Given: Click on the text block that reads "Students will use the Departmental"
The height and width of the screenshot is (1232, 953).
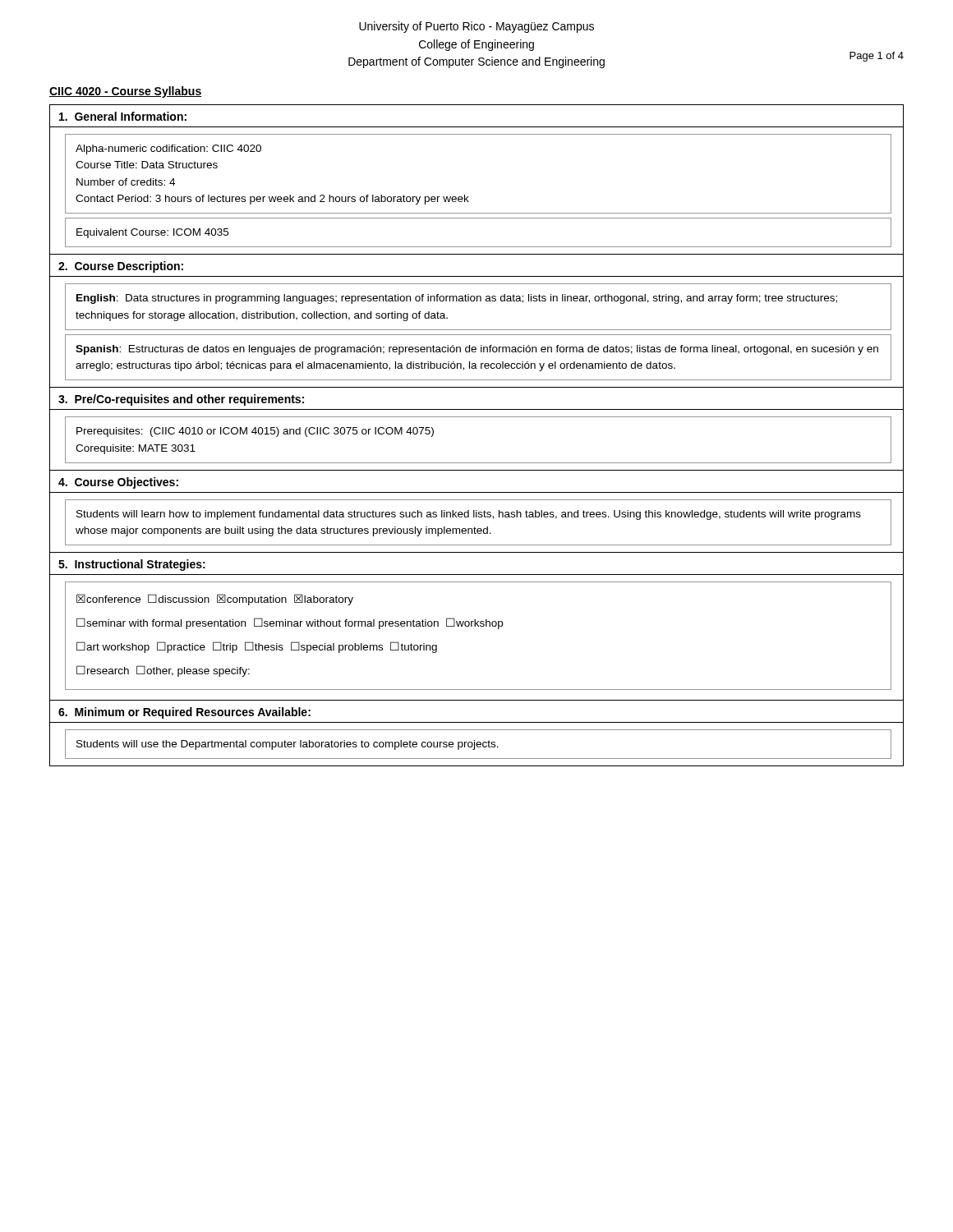Looking at the screenshot, I should (x=287, y=744).
